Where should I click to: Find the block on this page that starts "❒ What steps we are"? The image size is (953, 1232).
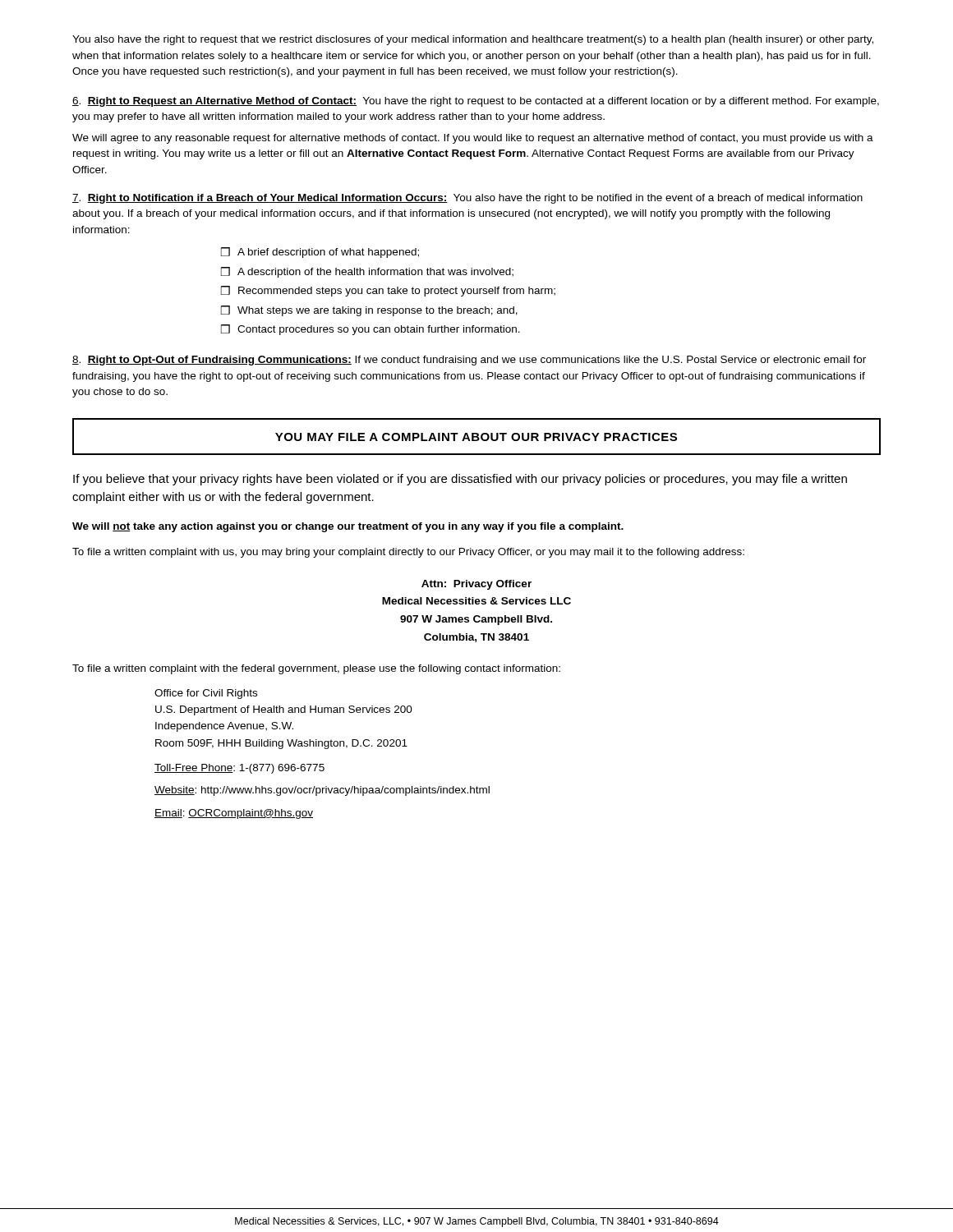(369, 311)
